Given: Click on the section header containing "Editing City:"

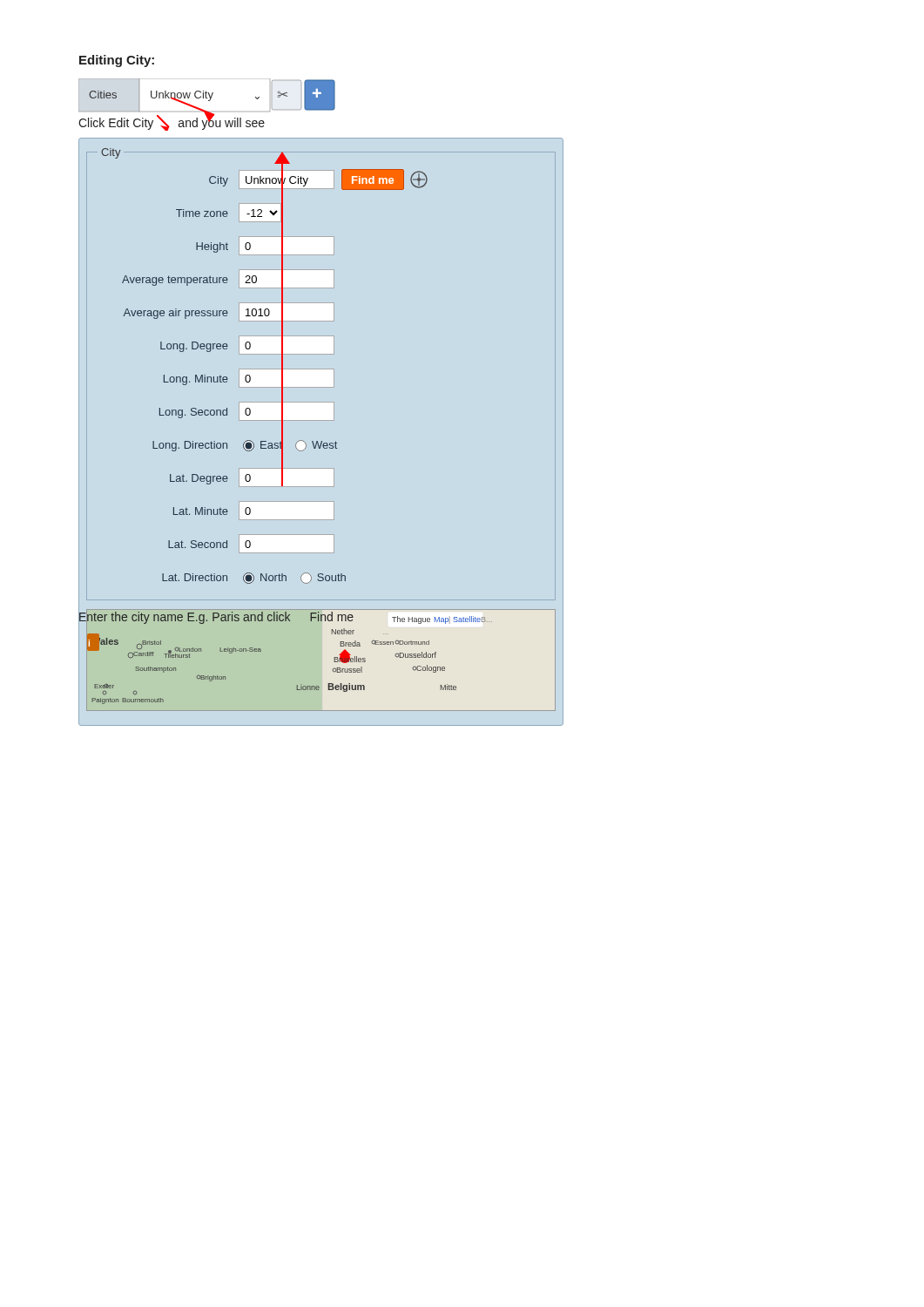Looking at the screenshot, I should click(x=117, y=60).
